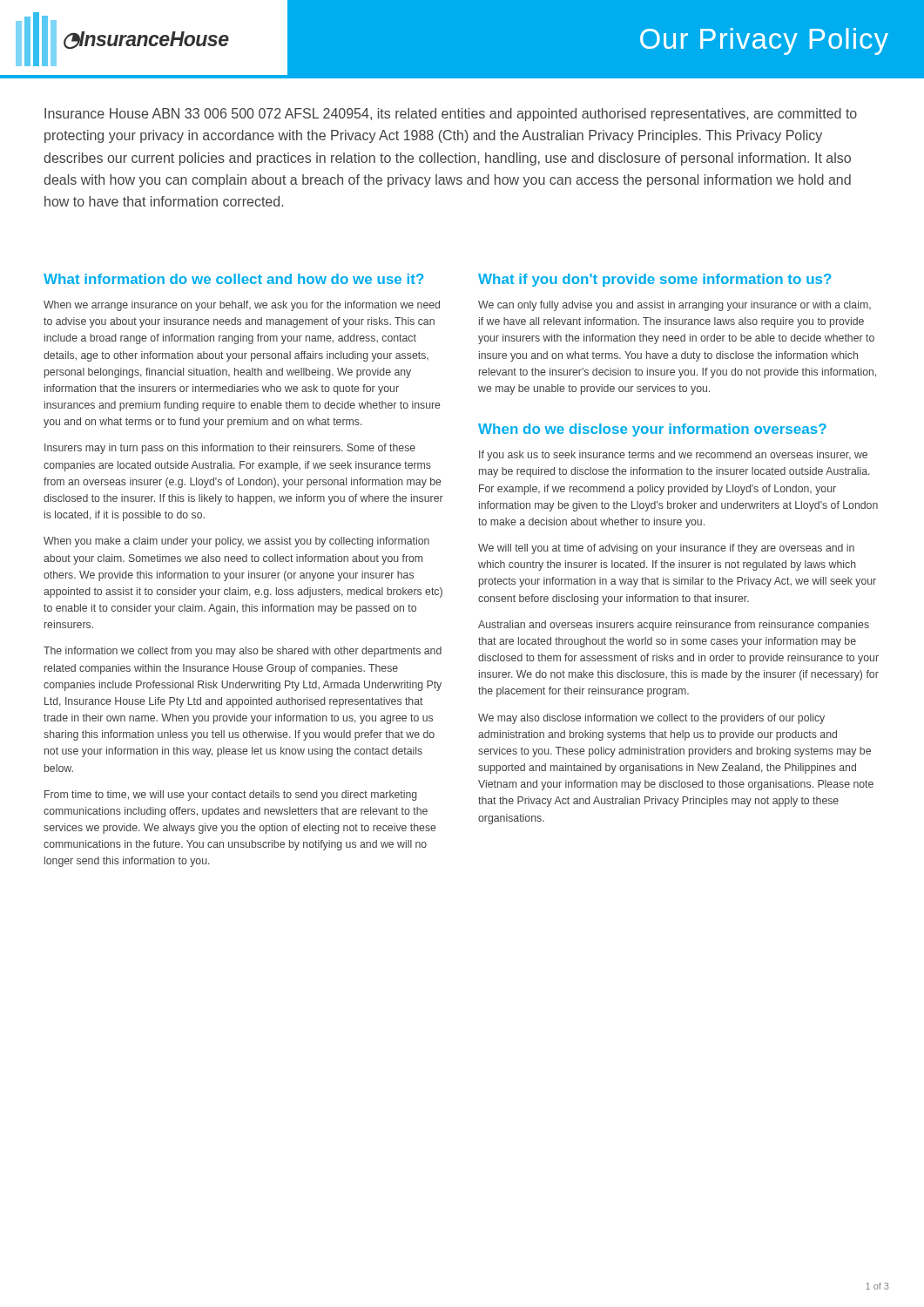The width and height of the screenshot is (924, 1307).
Task: Click the passage that begins "Insurers may in turn"
Action: pos(244,482)
